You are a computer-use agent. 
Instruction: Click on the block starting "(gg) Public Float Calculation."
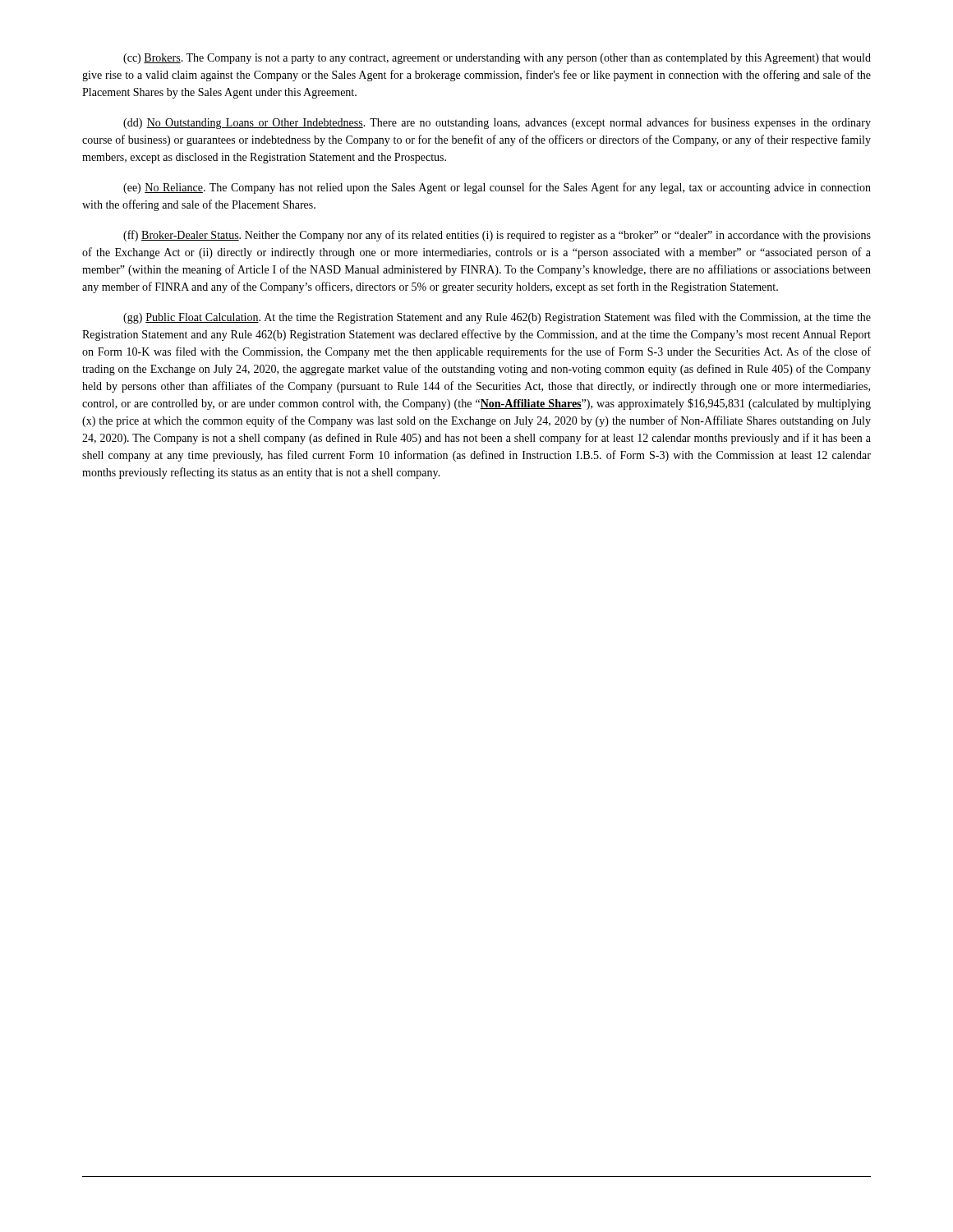click(x=476, y=395)
